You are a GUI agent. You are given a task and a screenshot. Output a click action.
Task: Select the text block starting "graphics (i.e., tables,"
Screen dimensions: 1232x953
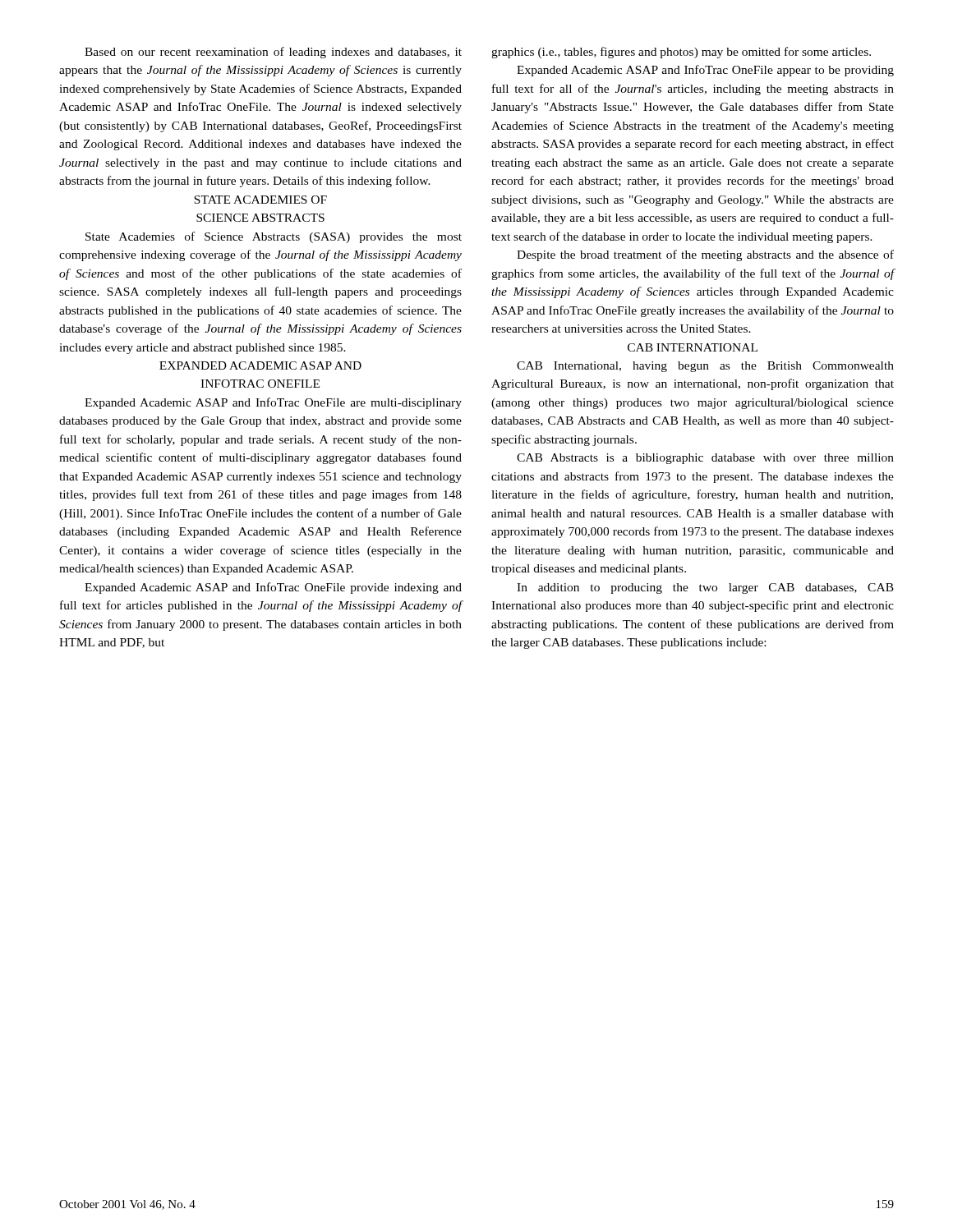coord(693,190)
